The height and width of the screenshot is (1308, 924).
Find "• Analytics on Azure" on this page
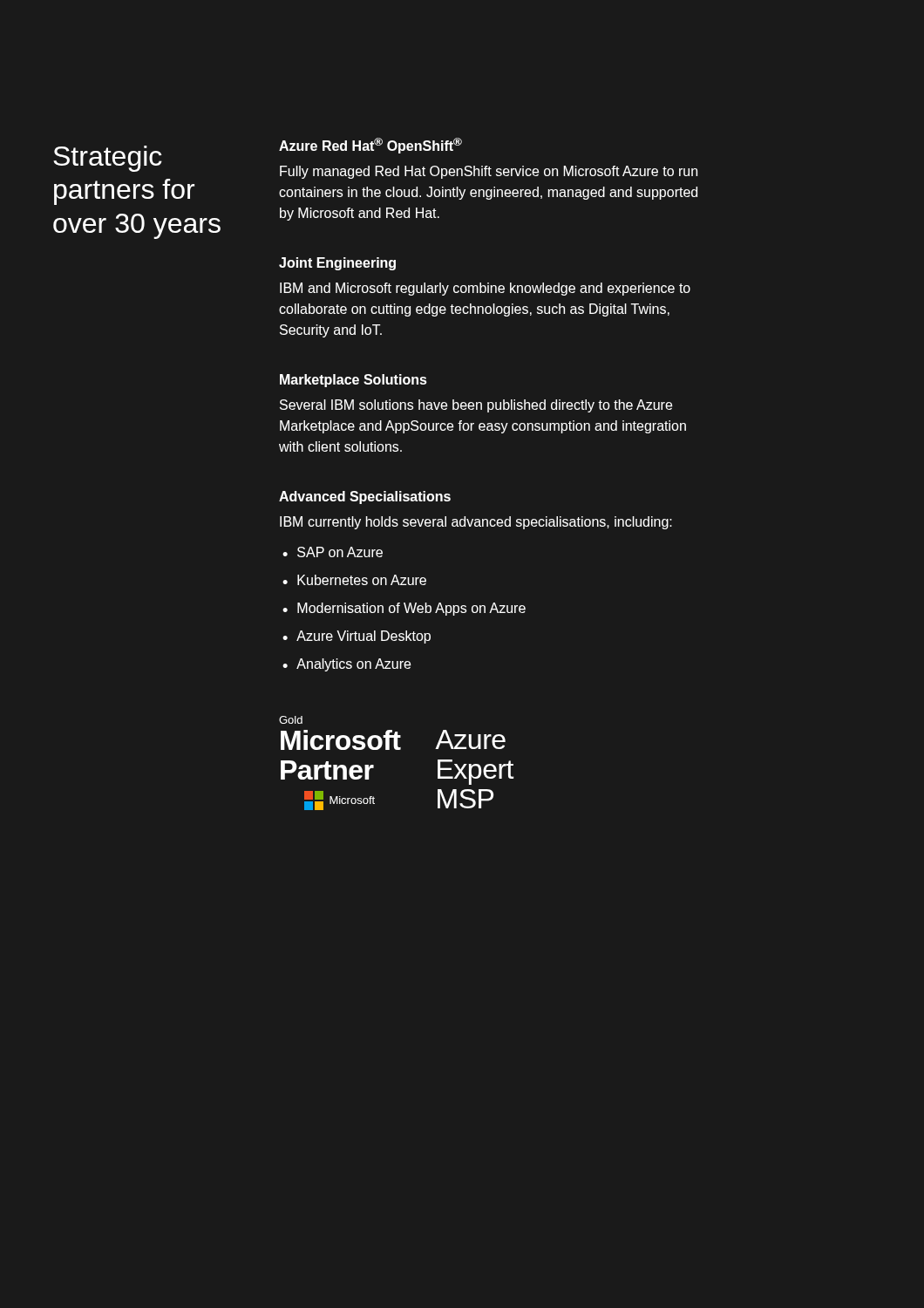point(347,666)
